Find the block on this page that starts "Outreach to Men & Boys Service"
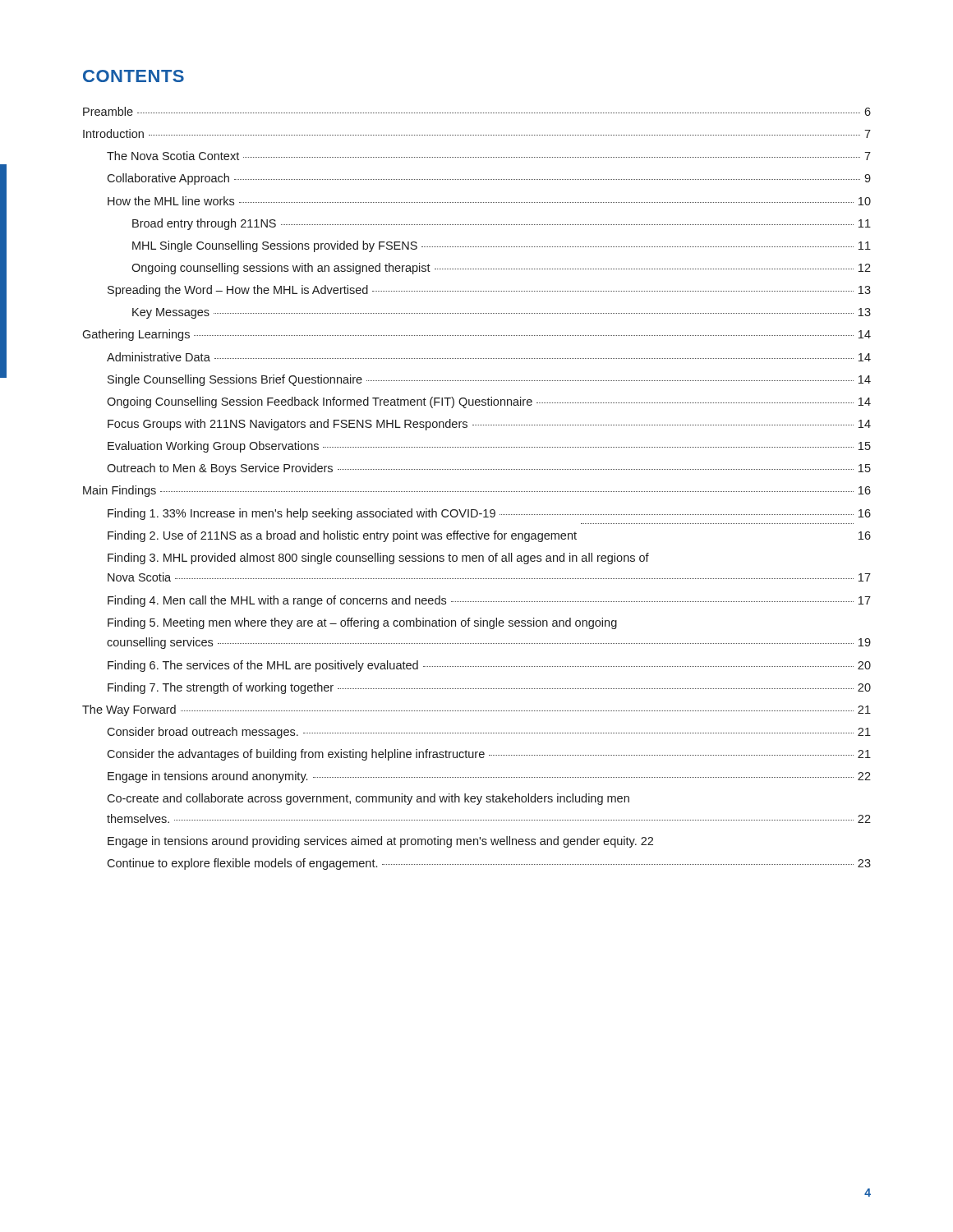This screenshot has width=953, height=1232. (476, 469)
